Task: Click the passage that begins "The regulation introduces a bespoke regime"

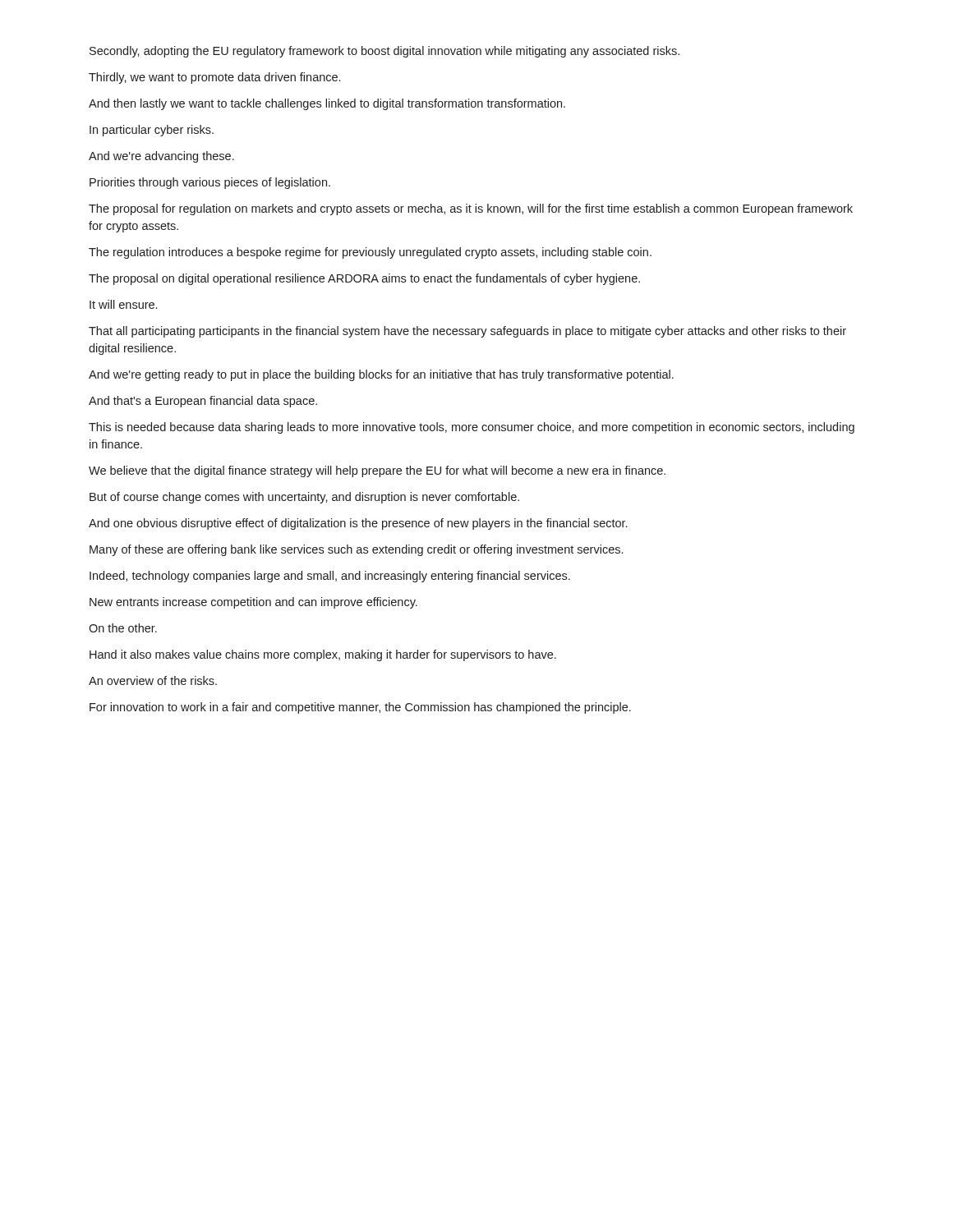Action: click(370, 252)
